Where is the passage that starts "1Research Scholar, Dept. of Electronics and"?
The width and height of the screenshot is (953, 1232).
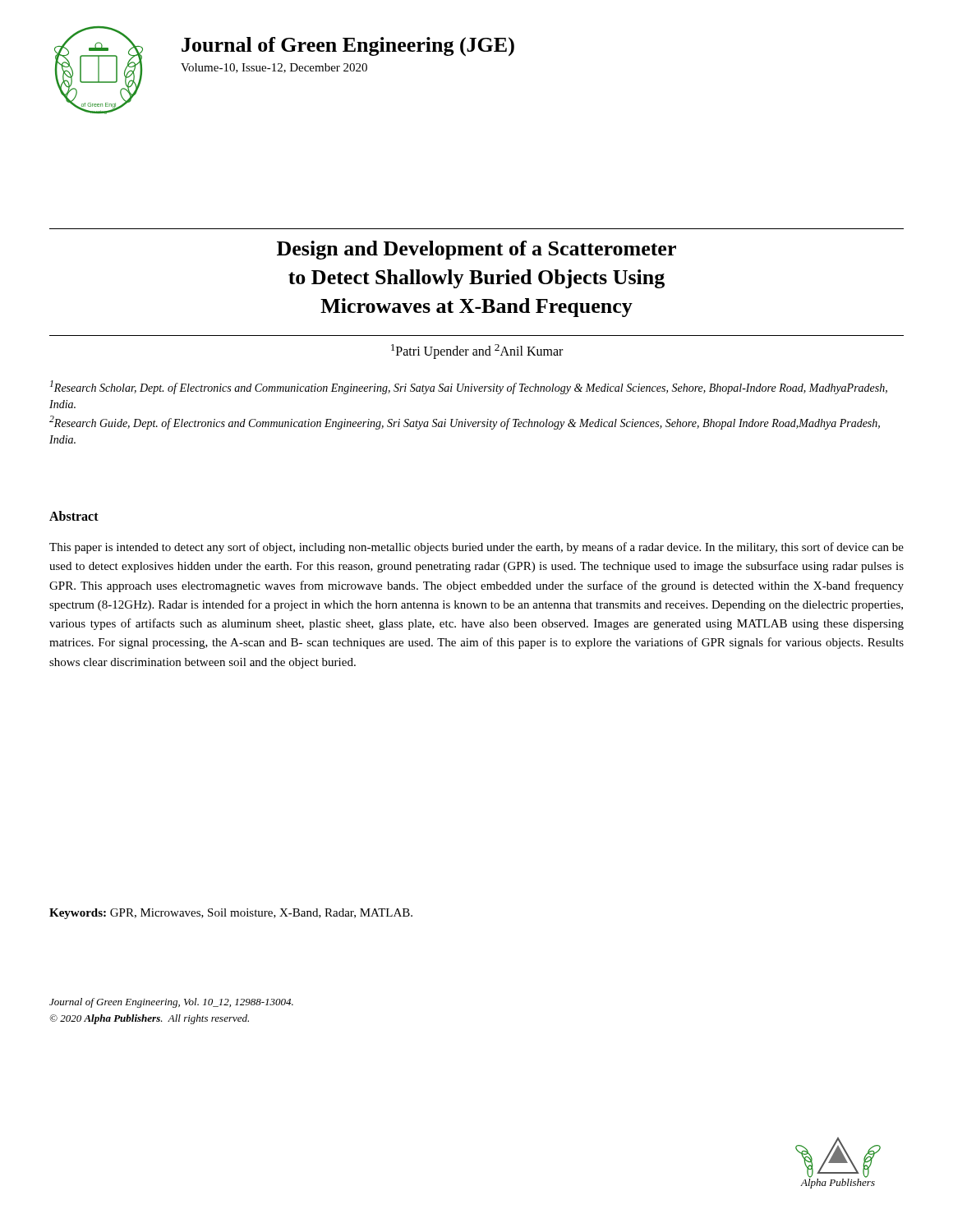click(x=469, y=412)
